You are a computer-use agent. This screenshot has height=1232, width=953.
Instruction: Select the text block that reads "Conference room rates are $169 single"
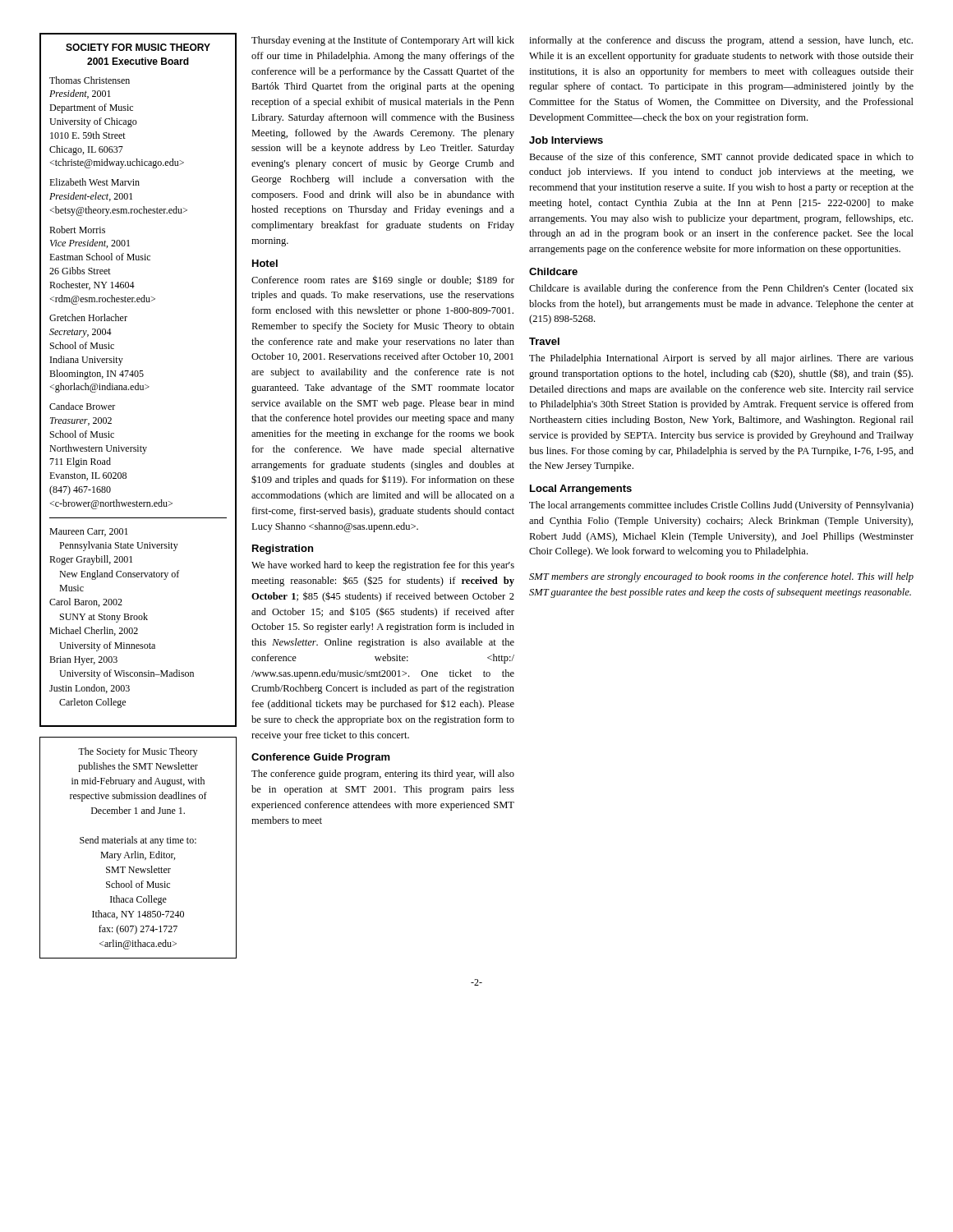click(x=383, y=403)
